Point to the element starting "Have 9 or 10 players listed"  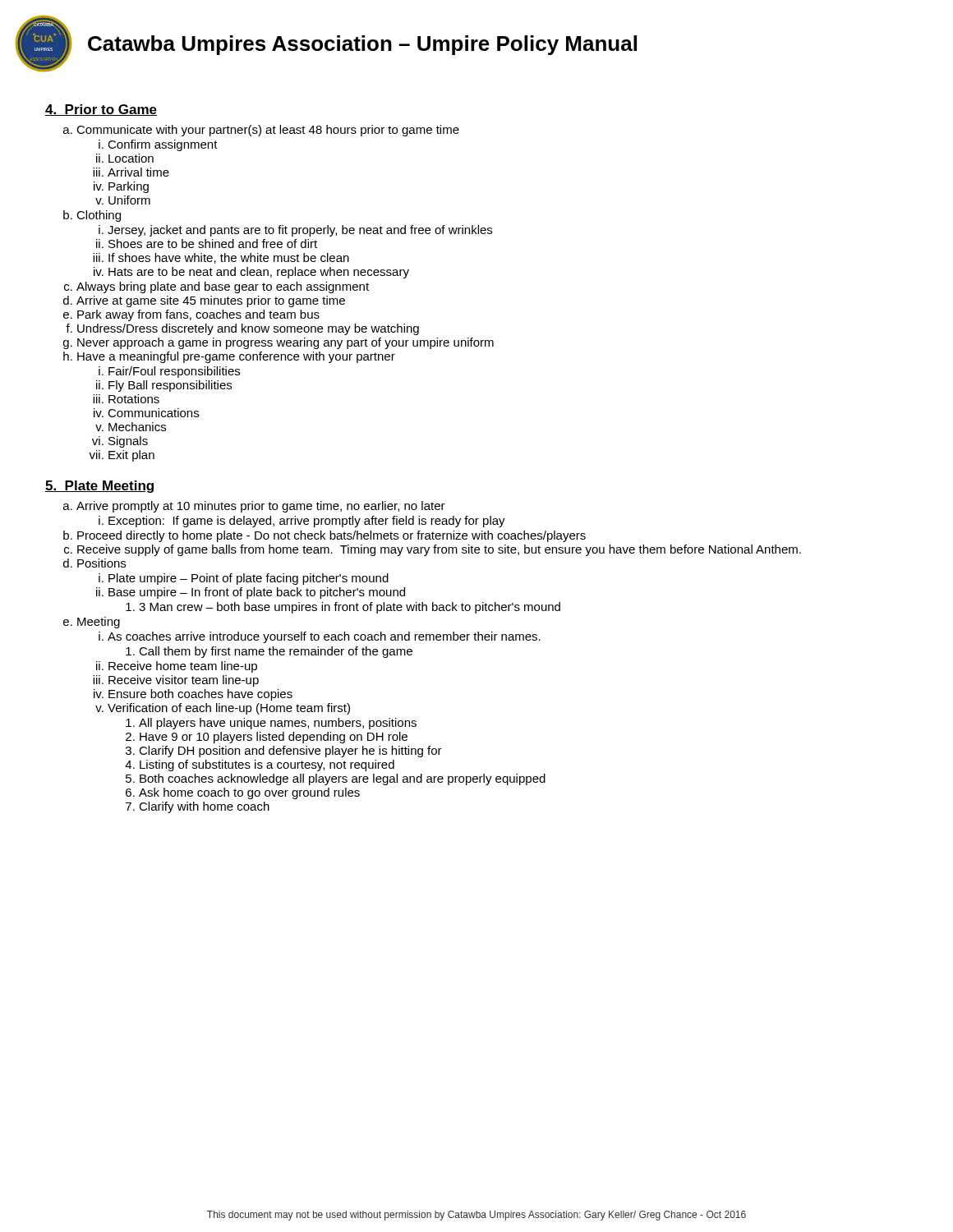(274, 738)
